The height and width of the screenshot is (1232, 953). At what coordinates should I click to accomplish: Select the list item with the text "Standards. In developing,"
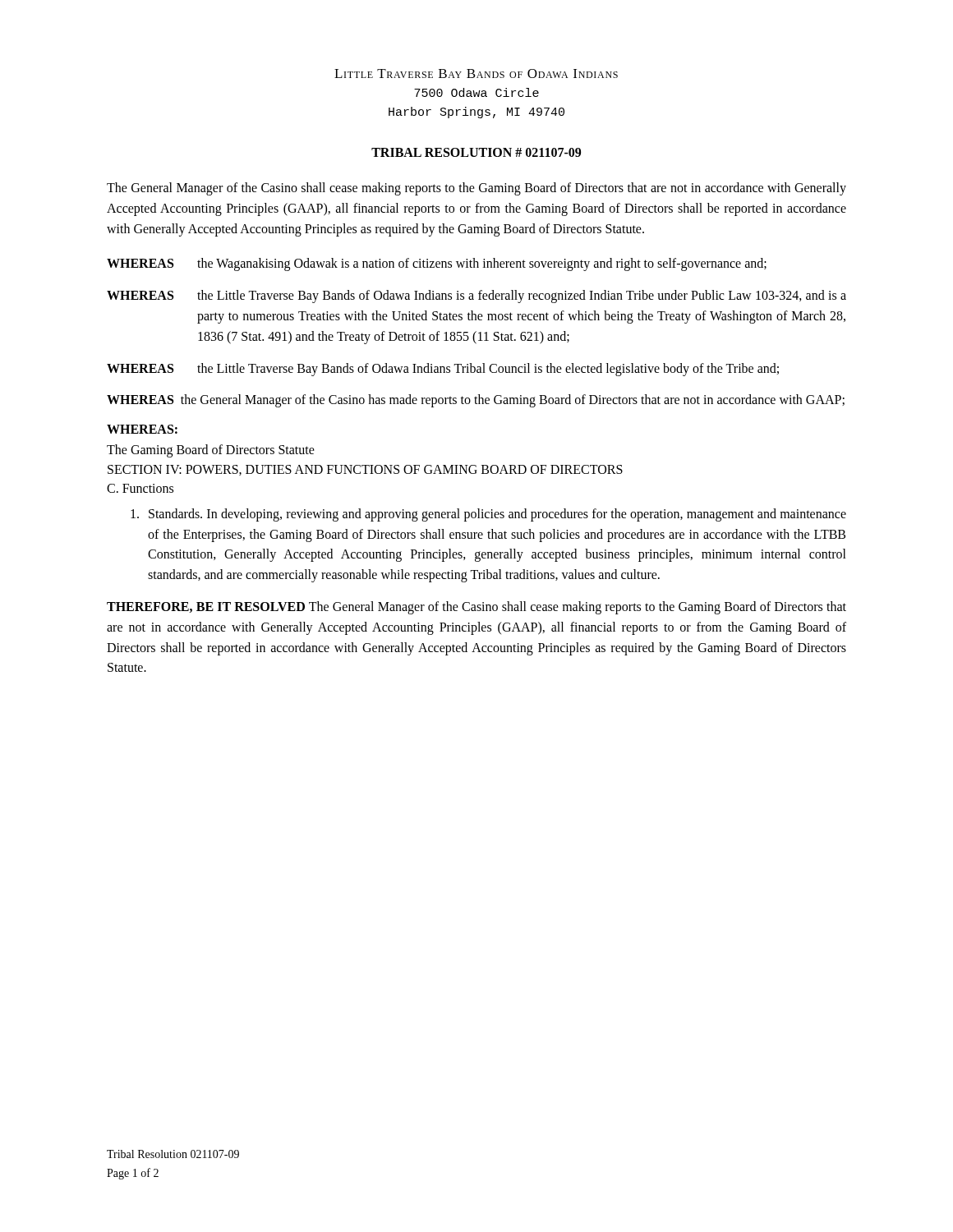pyautogui.click(x=488, y=545)
